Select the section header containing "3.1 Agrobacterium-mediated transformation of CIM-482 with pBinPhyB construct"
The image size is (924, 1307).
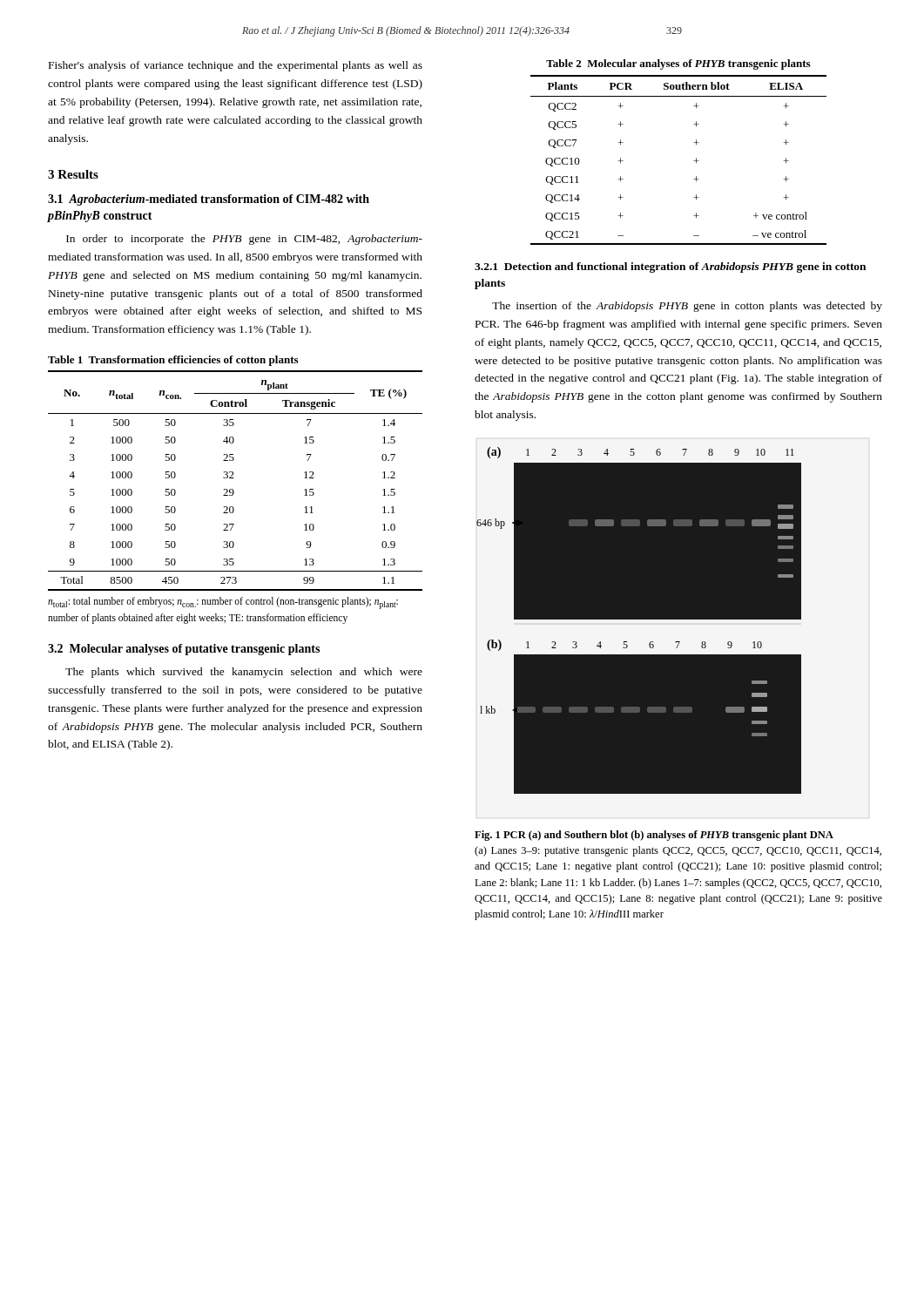209,207
